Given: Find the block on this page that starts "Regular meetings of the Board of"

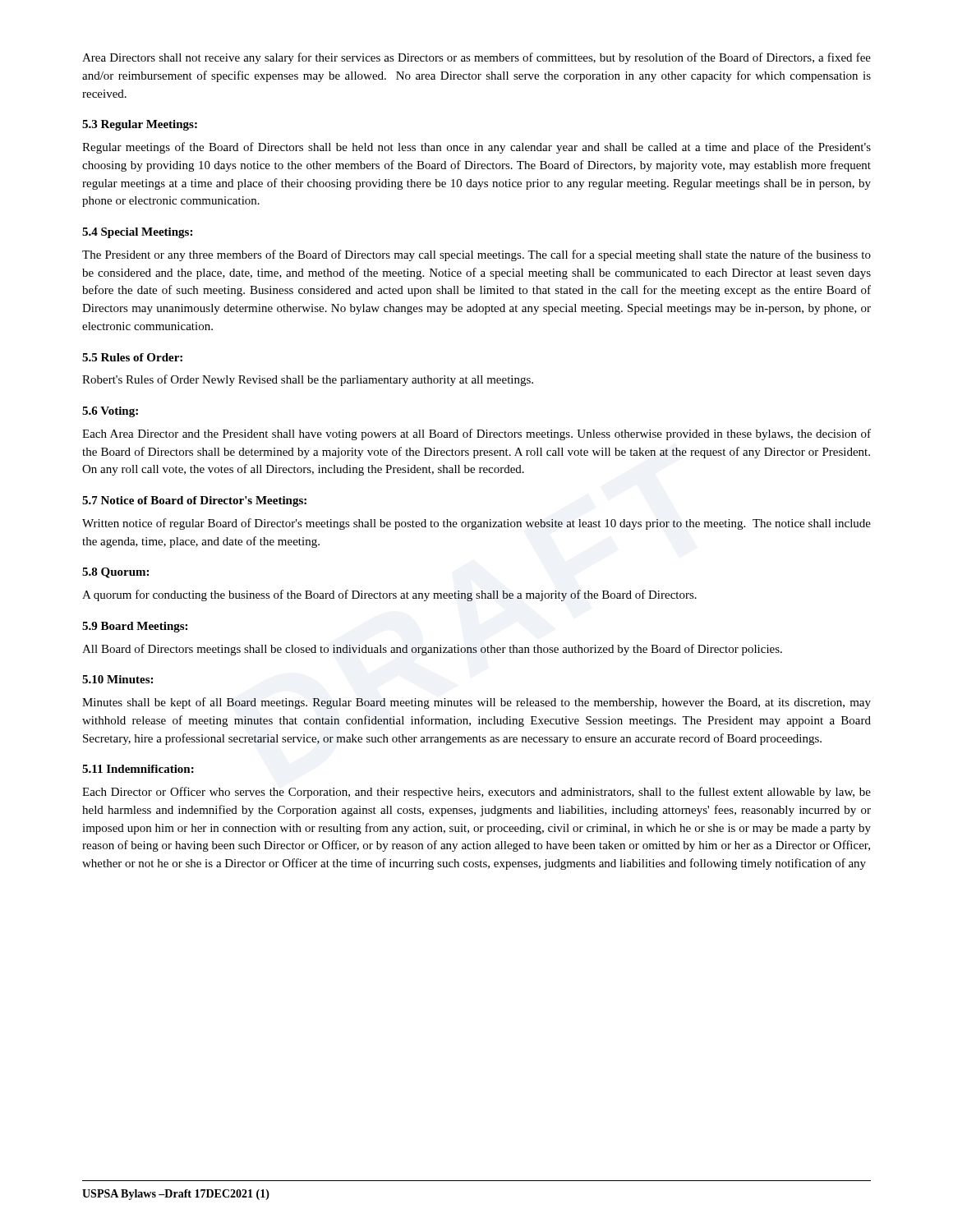Looking at the screenshot, I should tap(476, 175).
